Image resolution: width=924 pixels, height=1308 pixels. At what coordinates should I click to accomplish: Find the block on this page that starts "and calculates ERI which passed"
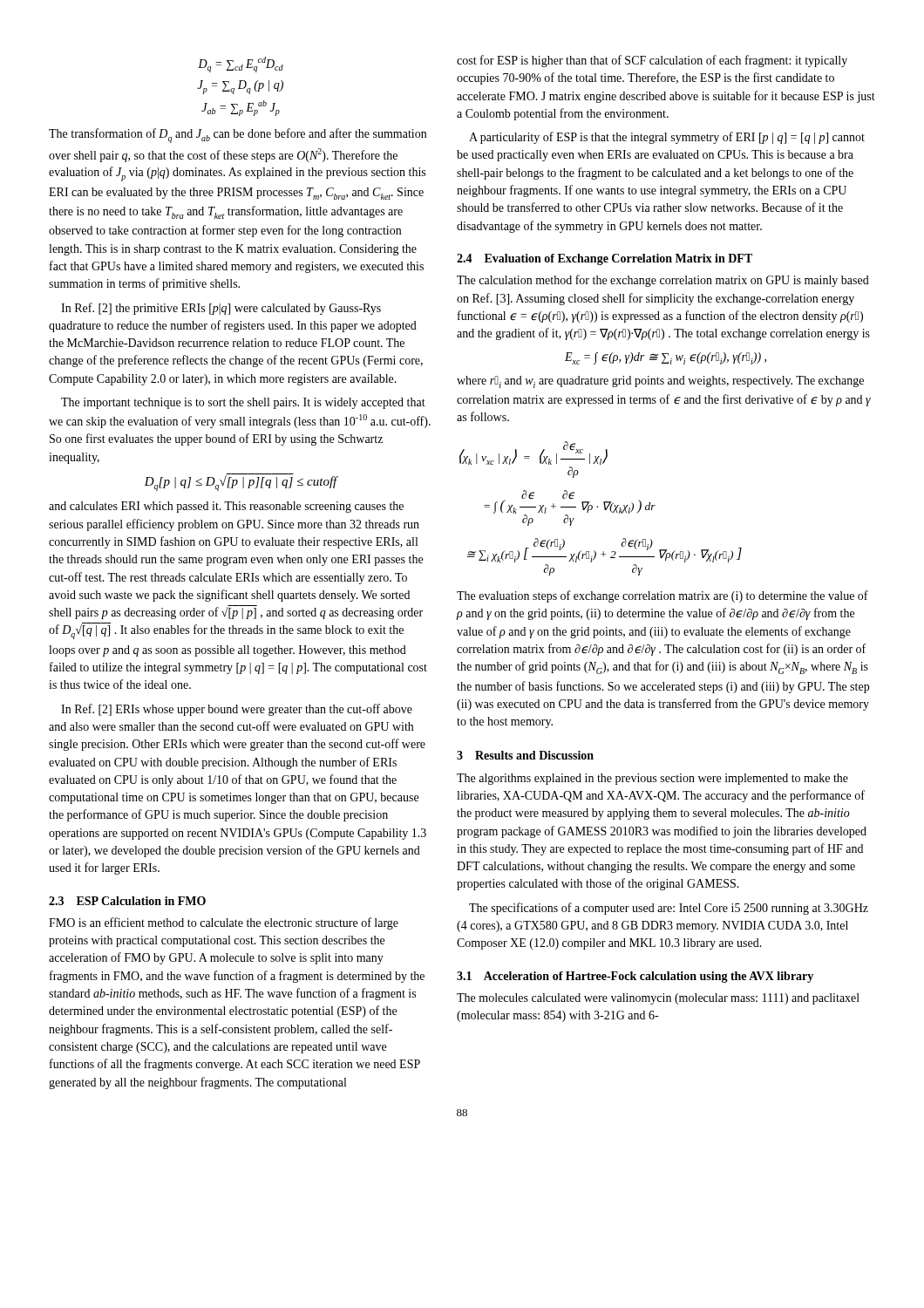(241, 596)
